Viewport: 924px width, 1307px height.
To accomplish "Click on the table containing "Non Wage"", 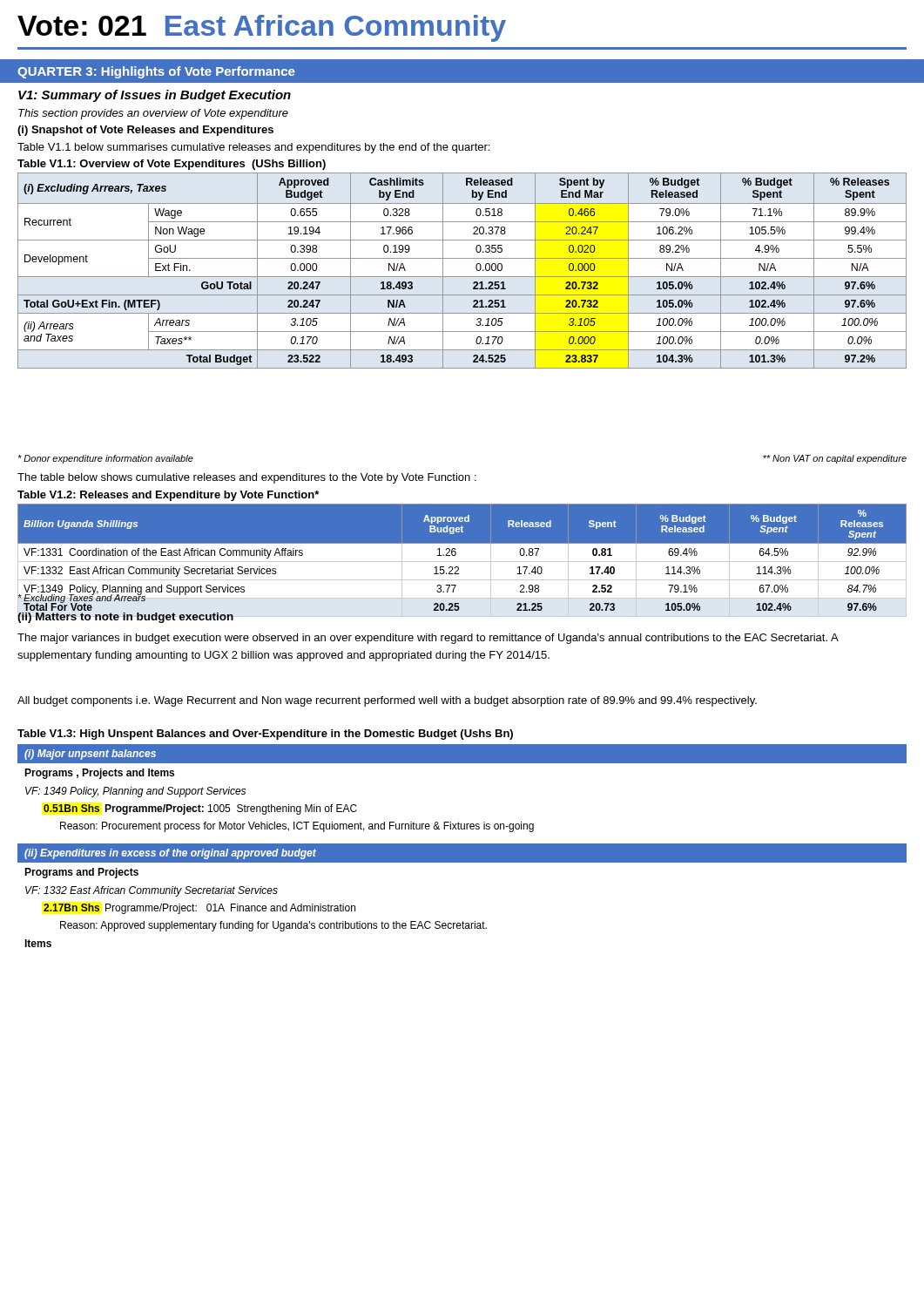I will click(462, 271).
